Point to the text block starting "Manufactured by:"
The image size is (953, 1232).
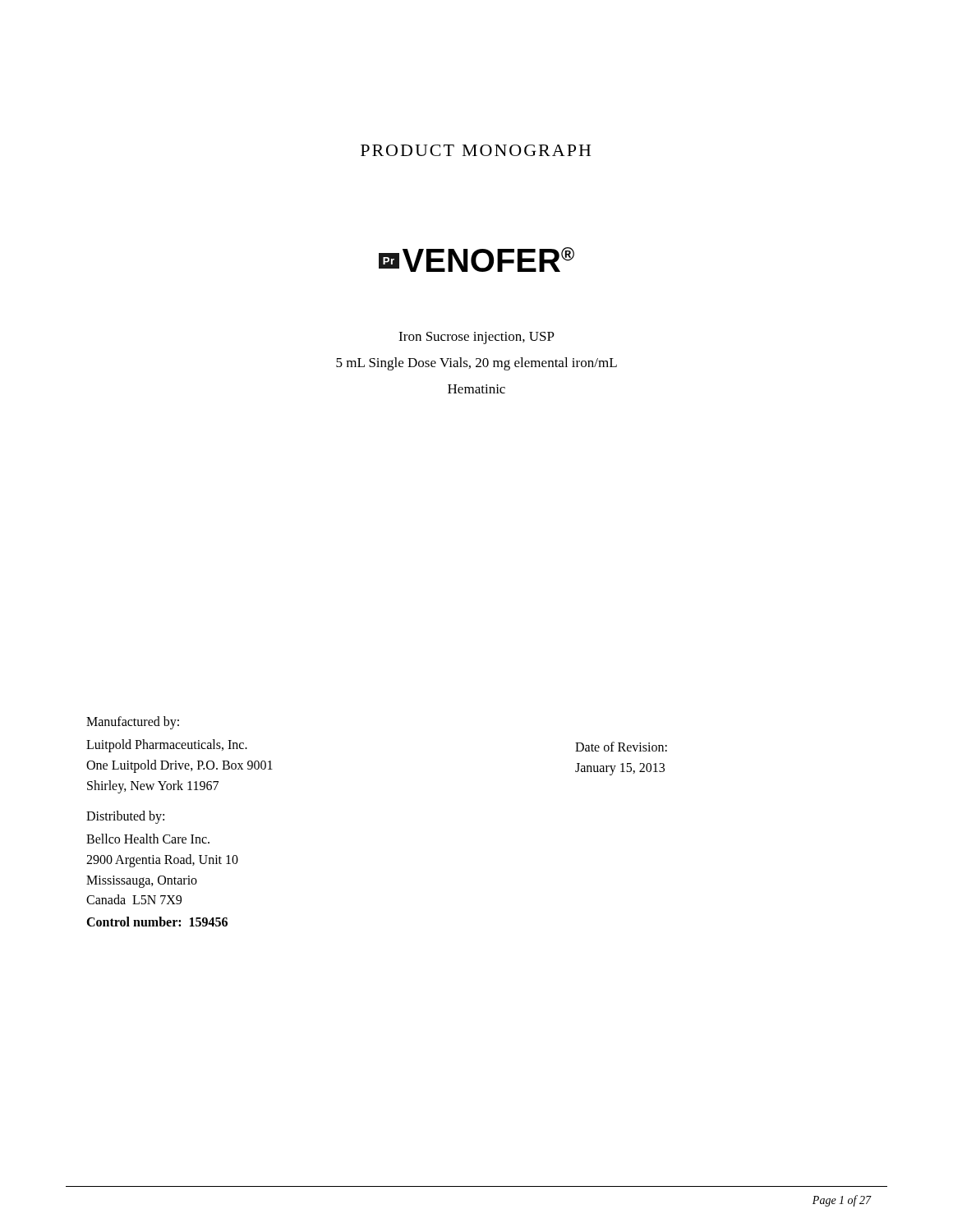tap(133, 722)
